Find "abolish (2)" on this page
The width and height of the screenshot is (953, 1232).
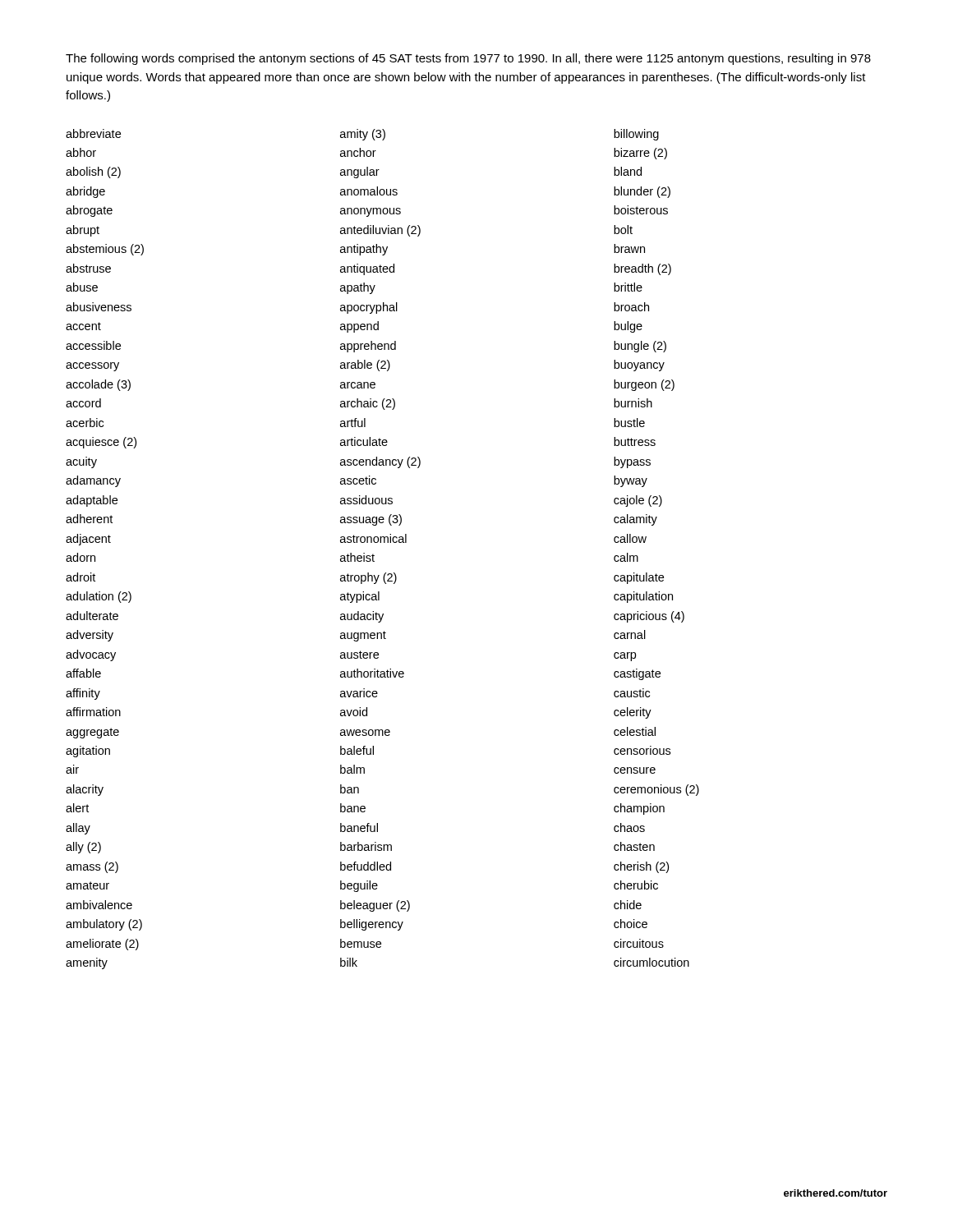(x=94, y=172)
